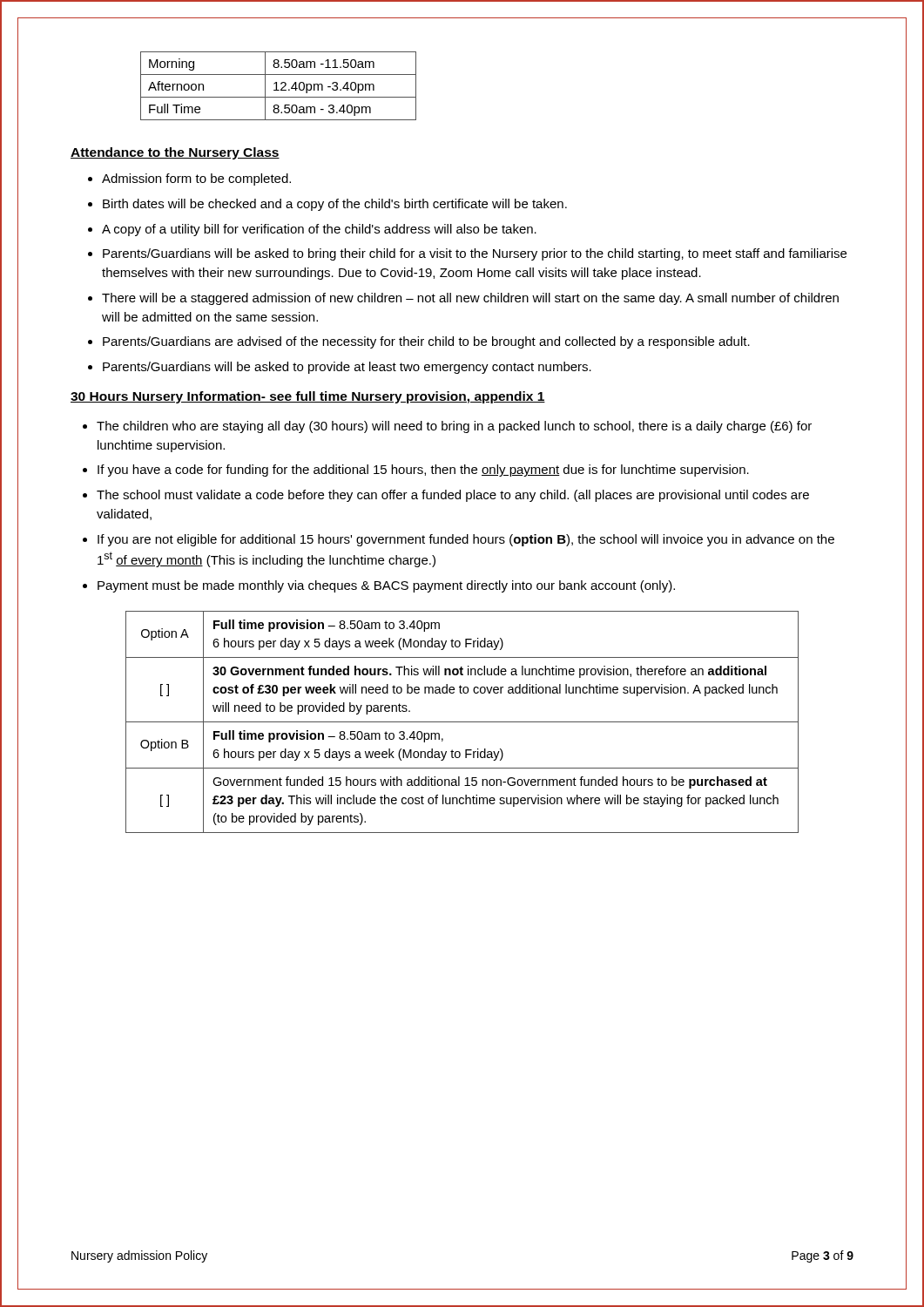Navigate to the text block starting "30 Hours Nursery Information-"

(x=308, y=396)
